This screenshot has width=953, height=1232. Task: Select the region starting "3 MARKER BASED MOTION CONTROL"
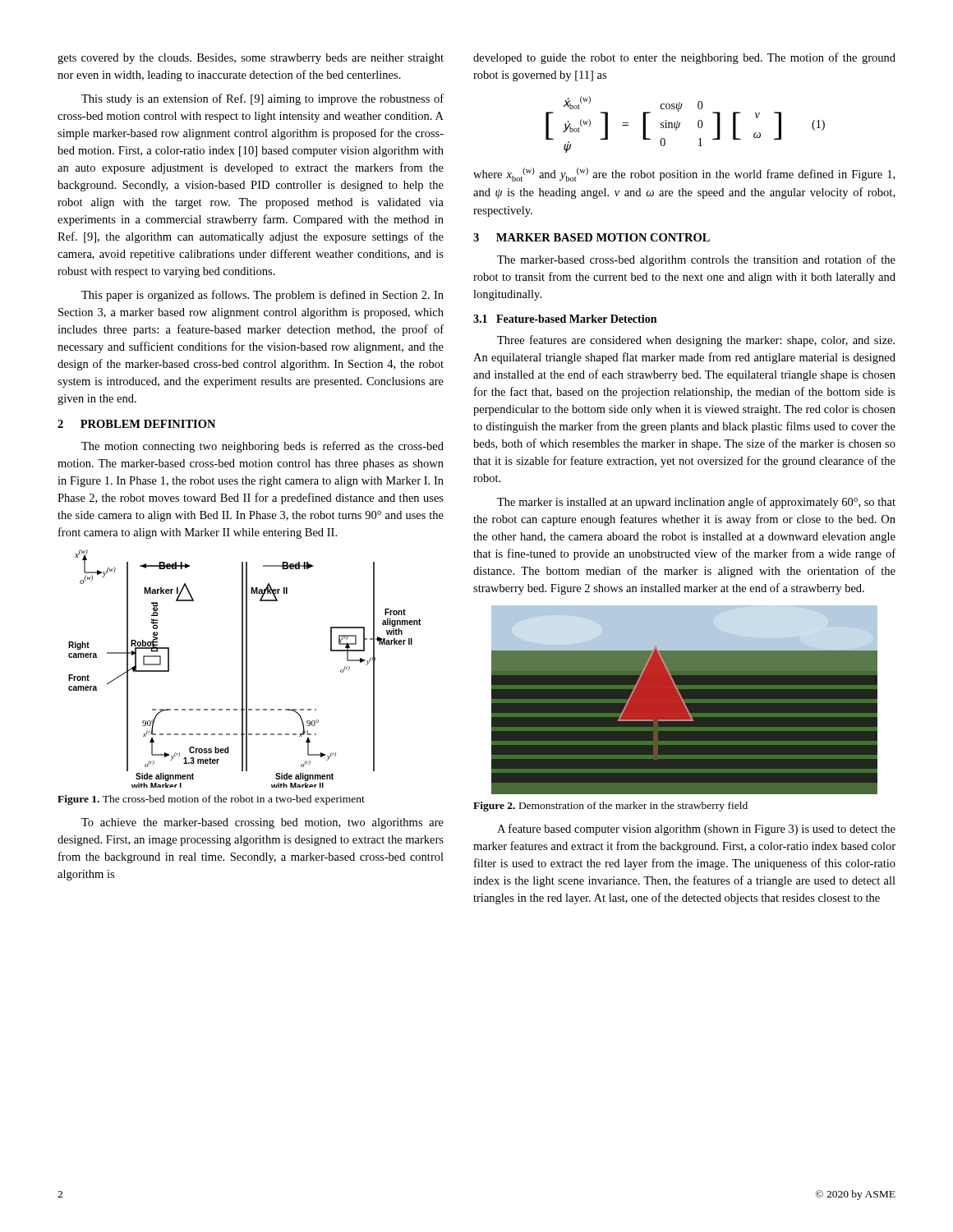pos(684,237)
